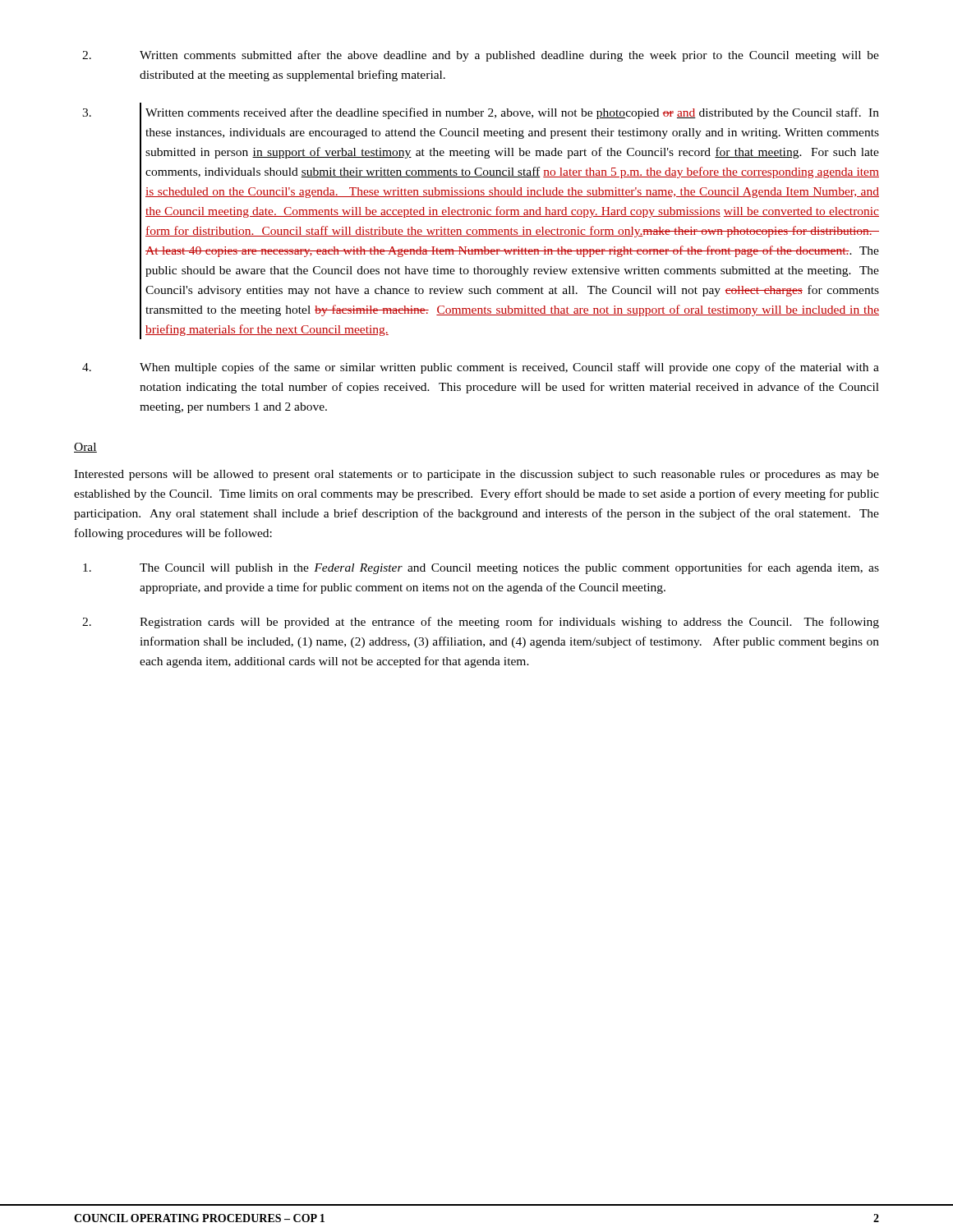Find the text starting "The Council will publish in"
The height and width of the screenshot is (1232, 953).
tap(476, 578)
